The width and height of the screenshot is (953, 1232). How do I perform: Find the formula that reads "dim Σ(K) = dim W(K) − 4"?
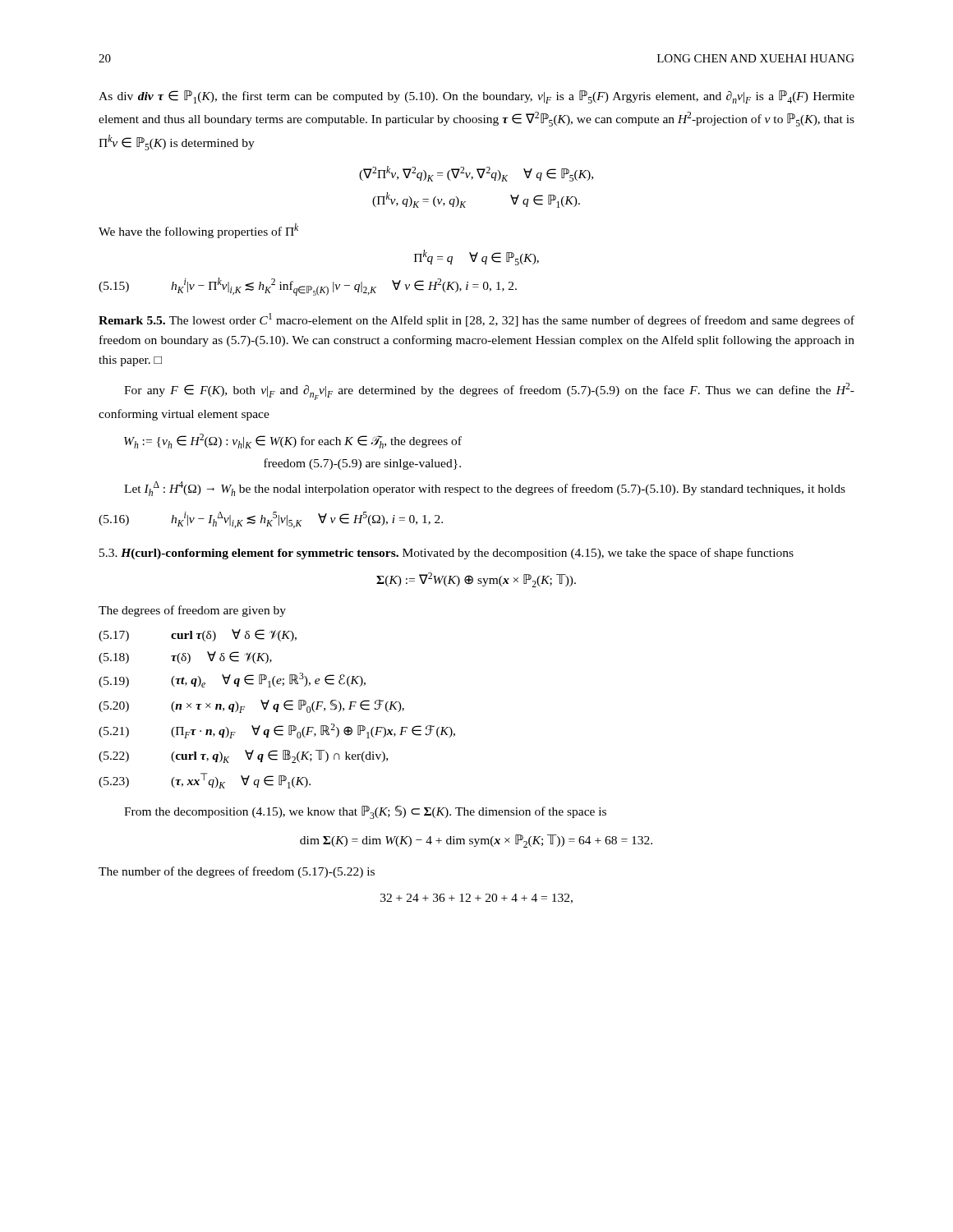pos(476,842)
